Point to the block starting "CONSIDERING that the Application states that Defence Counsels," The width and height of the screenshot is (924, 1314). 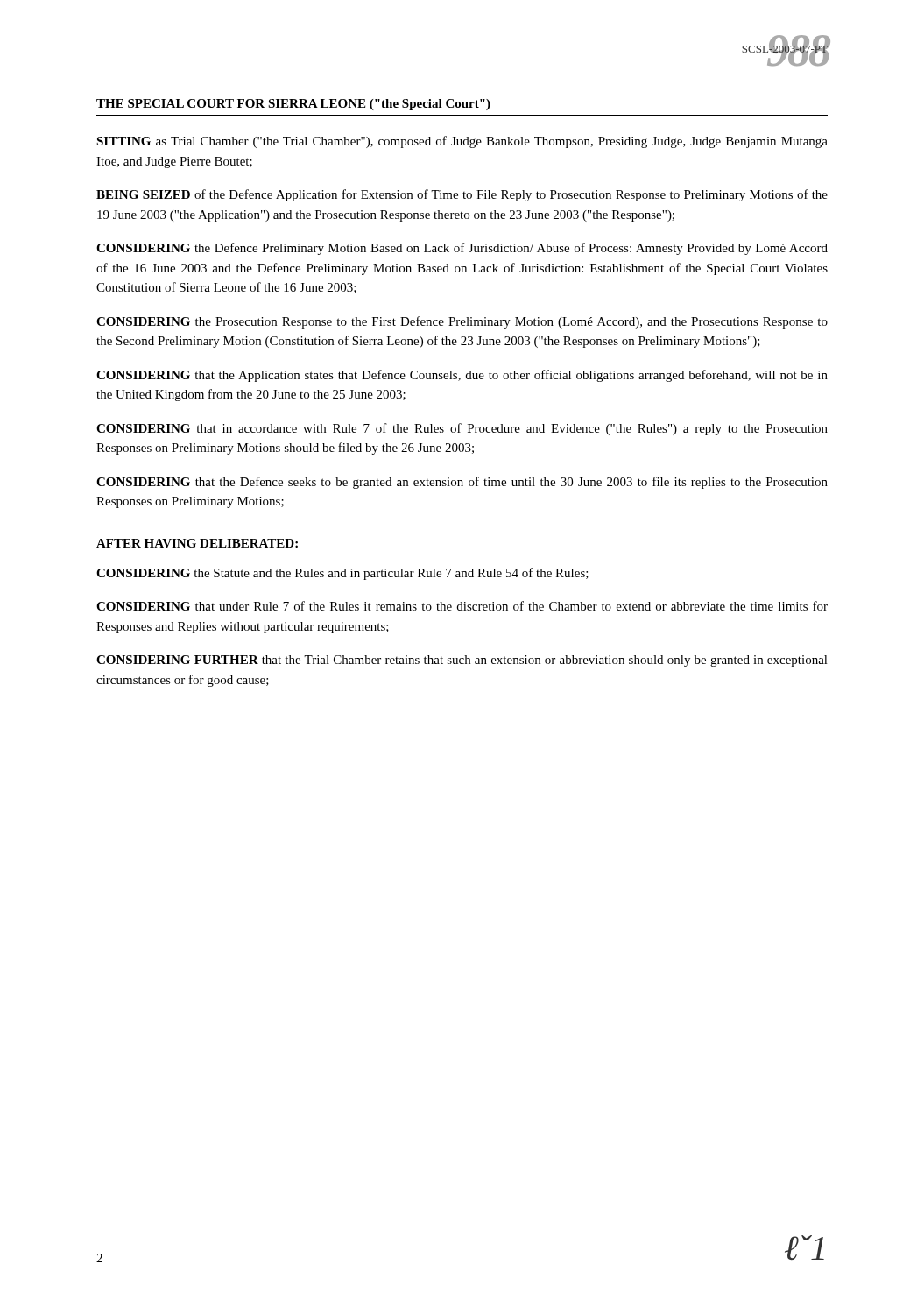coord(462,384)
